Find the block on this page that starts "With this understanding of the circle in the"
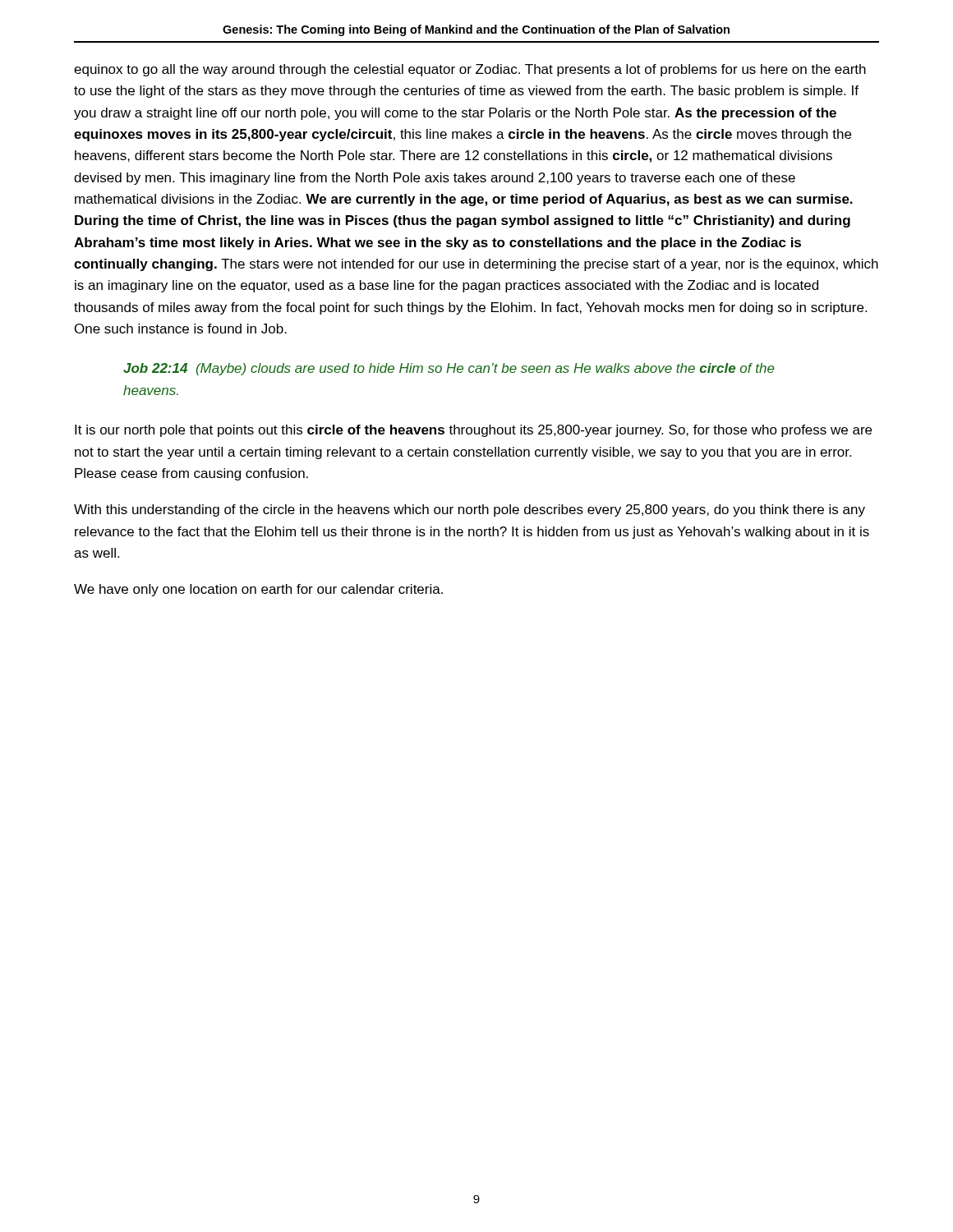953x1232 pixels. point(472,531)
